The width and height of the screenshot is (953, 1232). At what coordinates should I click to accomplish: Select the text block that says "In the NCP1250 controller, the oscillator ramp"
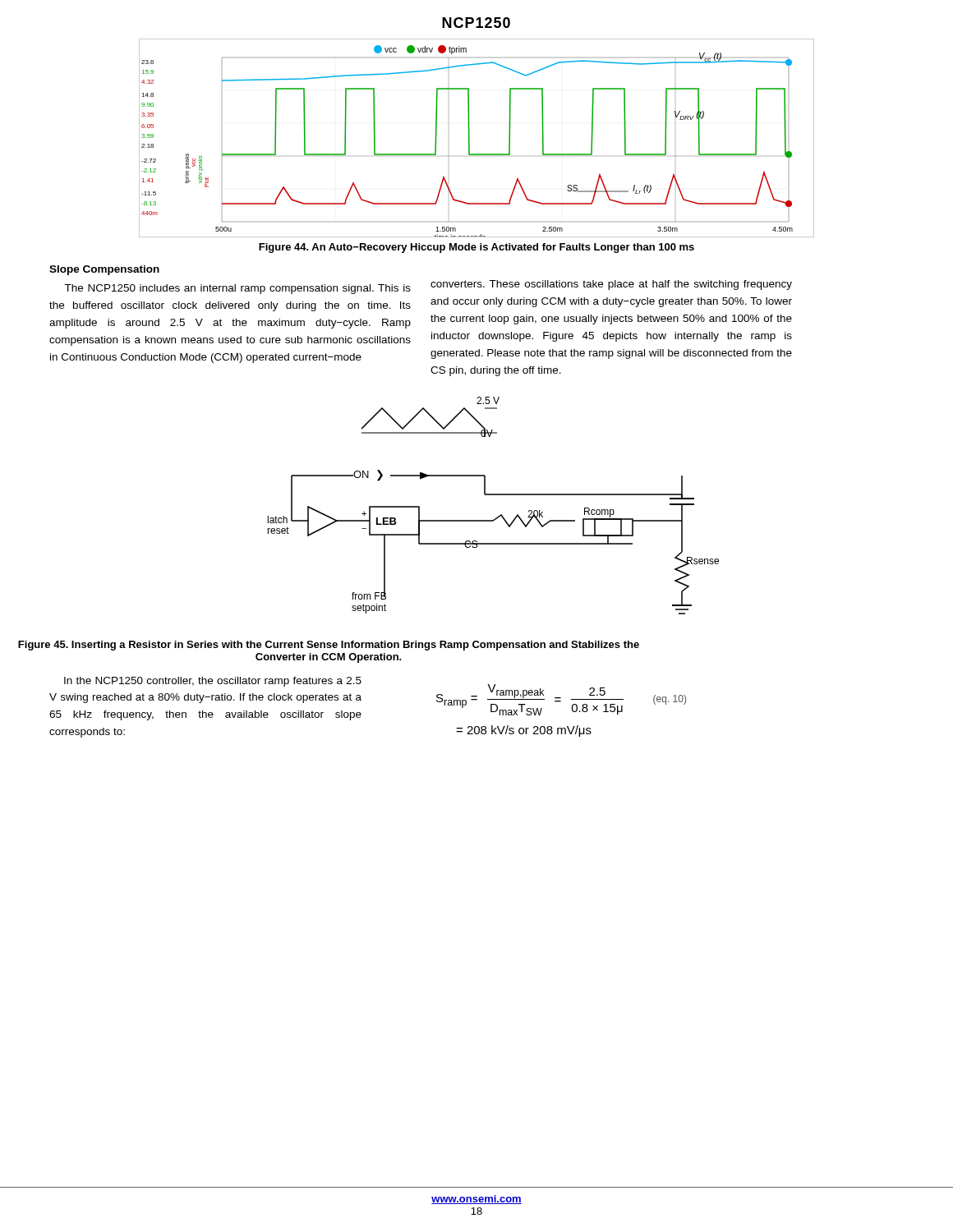(x=205, y=706)
